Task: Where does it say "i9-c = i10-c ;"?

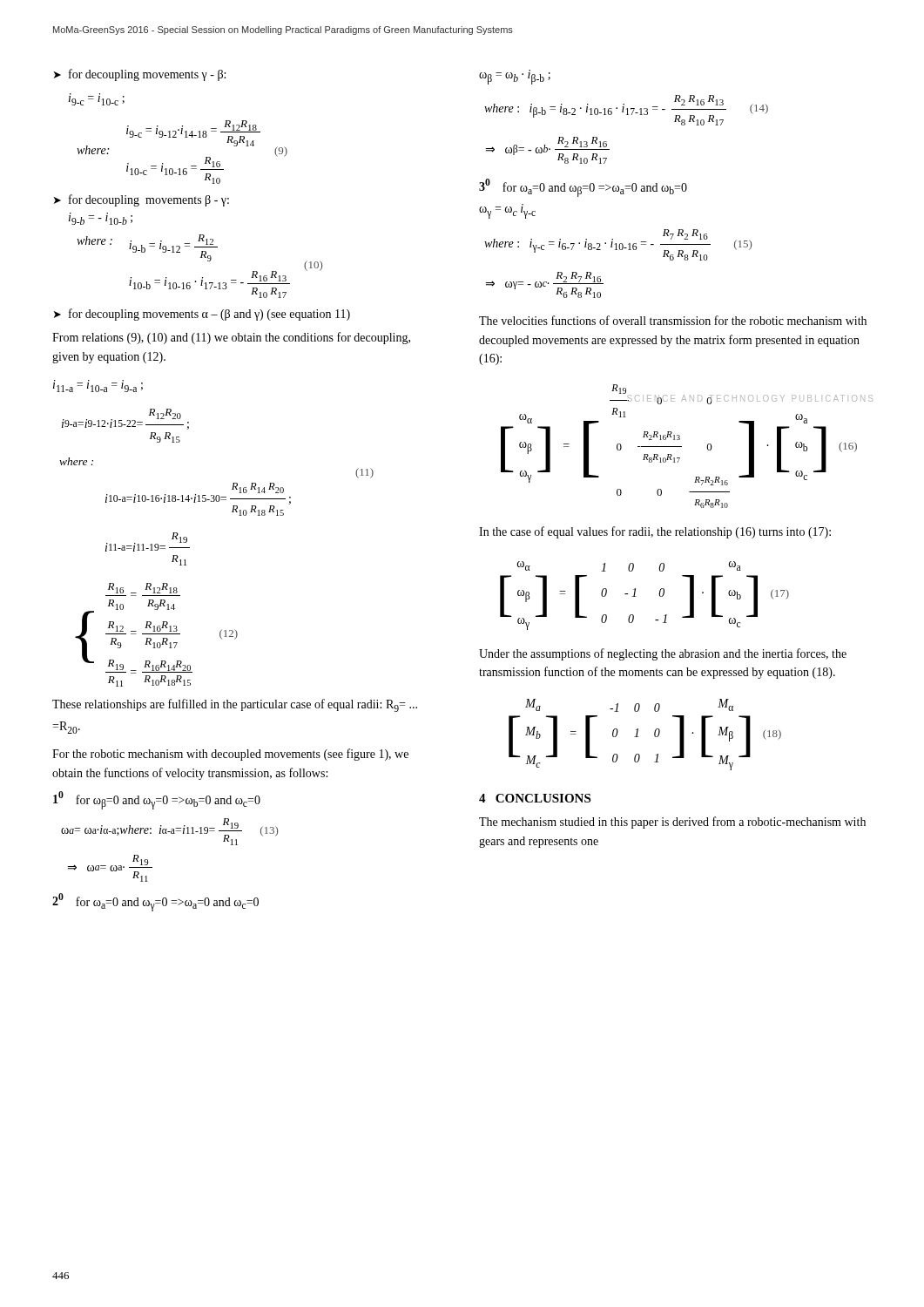Action: (97, 100)
